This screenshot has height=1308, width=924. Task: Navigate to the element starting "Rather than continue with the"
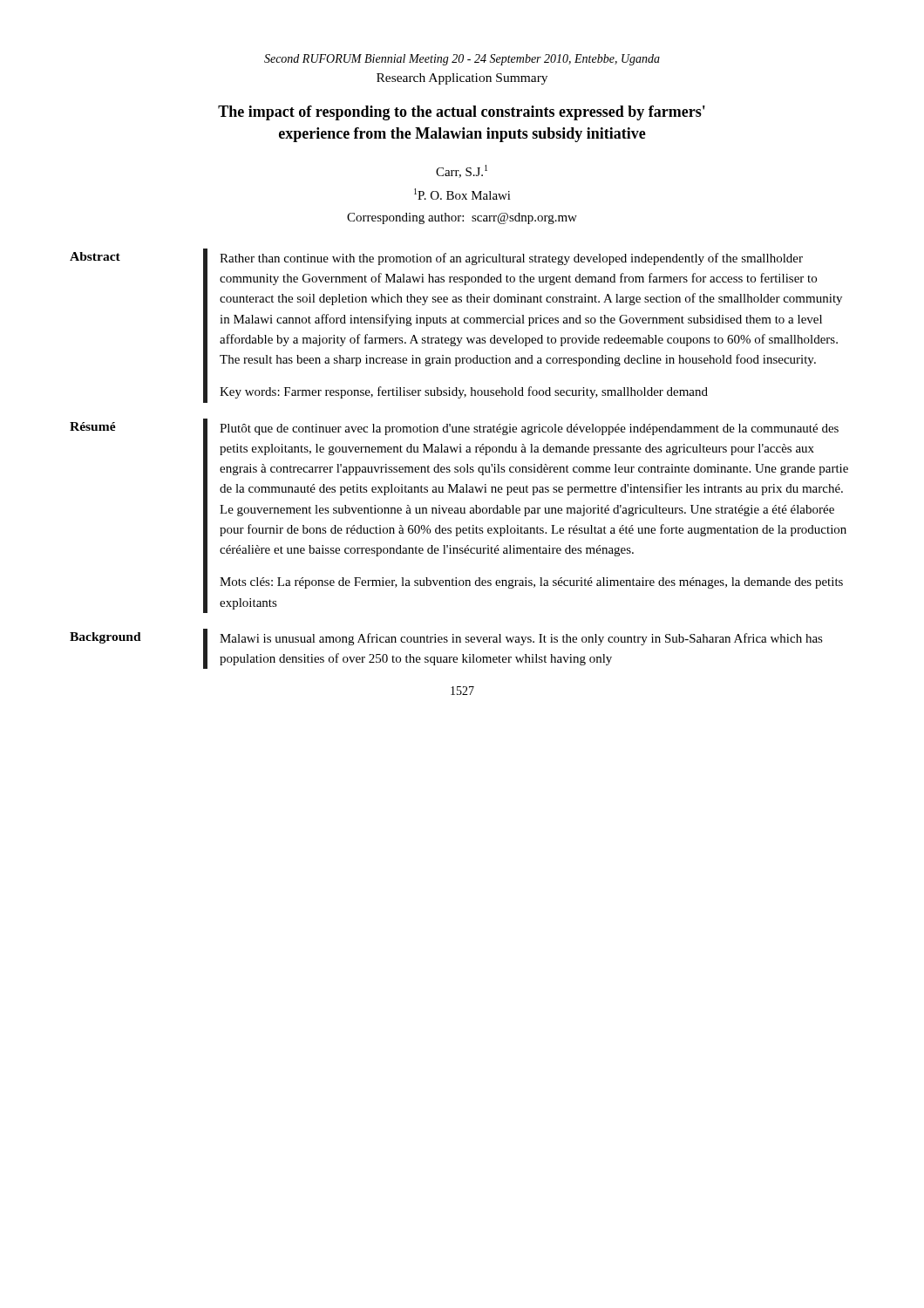pos(537,327)
